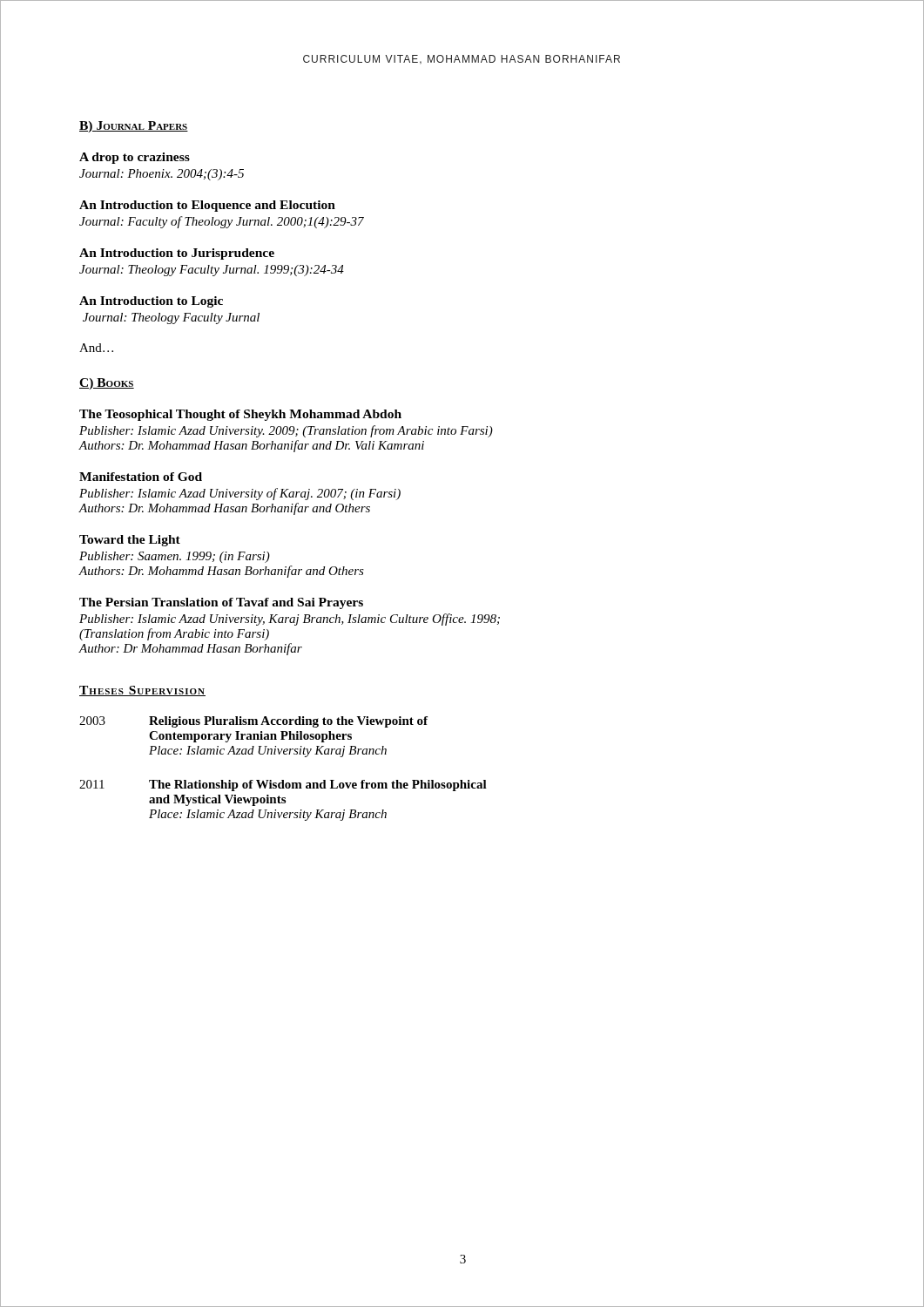924x1307 pixels.
Task: Where is the passage that starts "Manifestation of God Publisher: Islamic"?
Action: pyautogui.click(x=141, y=477)
